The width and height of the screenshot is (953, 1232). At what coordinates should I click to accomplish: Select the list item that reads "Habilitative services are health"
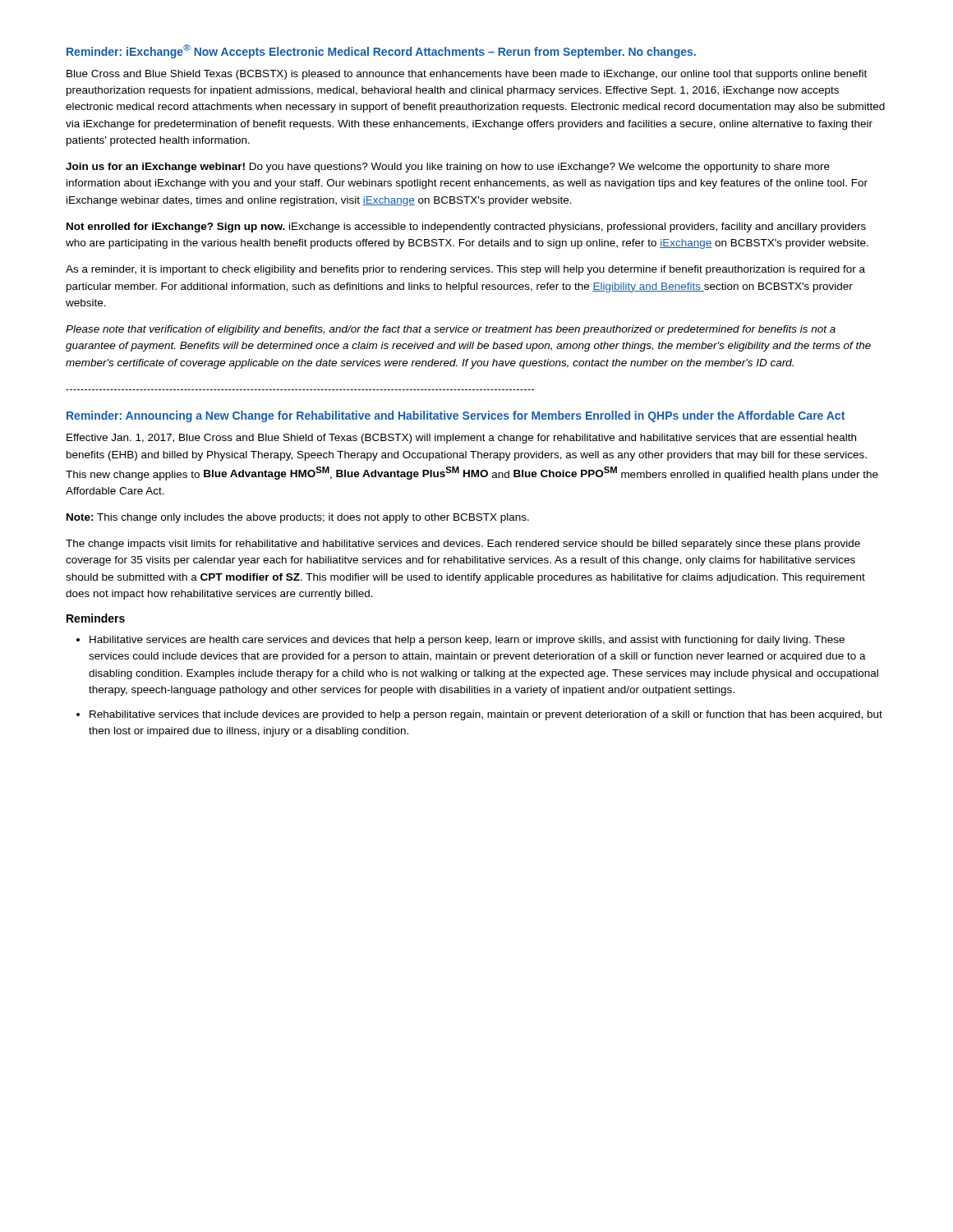point(484,664)
